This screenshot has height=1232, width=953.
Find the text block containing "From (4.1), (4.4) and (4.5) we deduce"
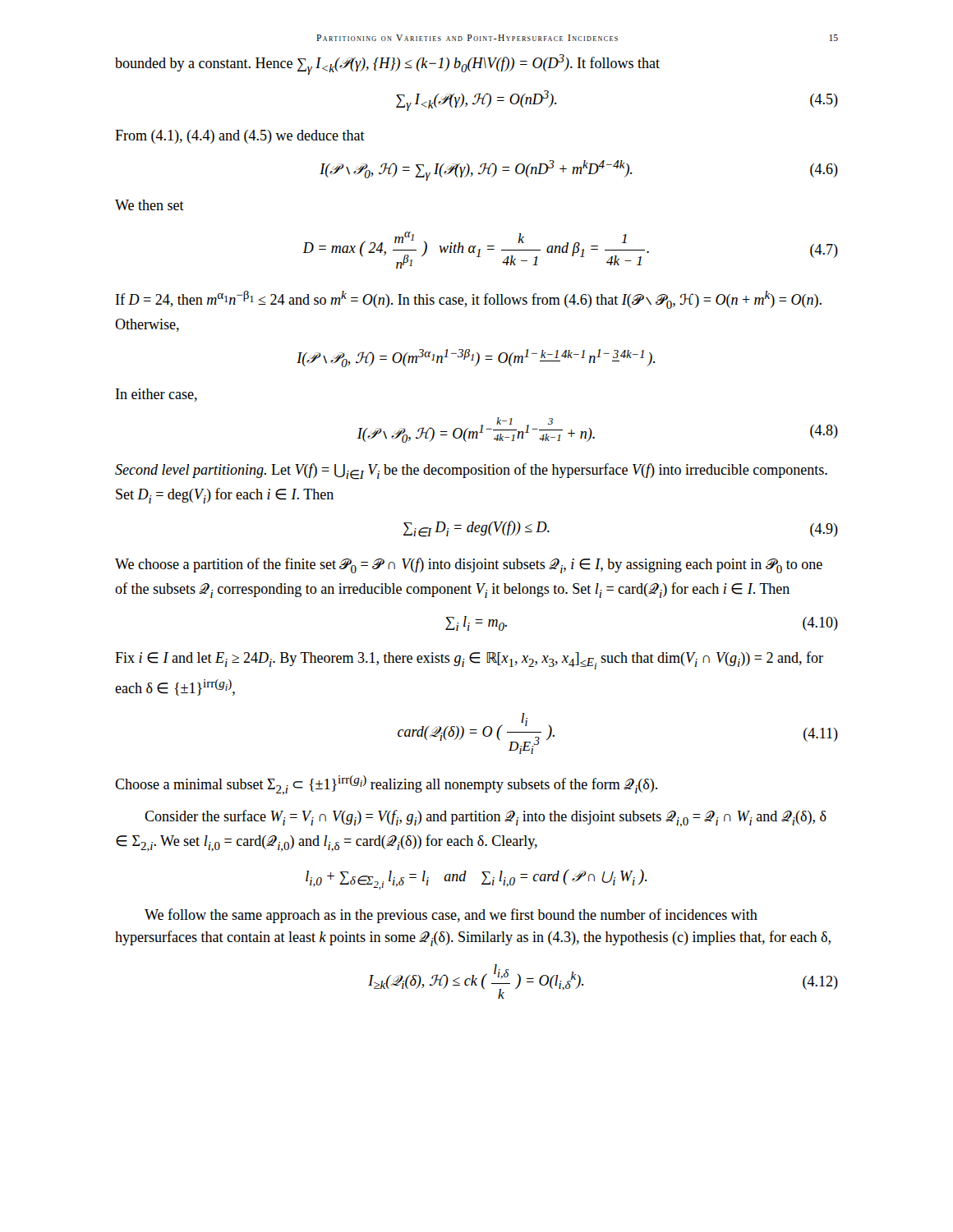tap(240, 136)
